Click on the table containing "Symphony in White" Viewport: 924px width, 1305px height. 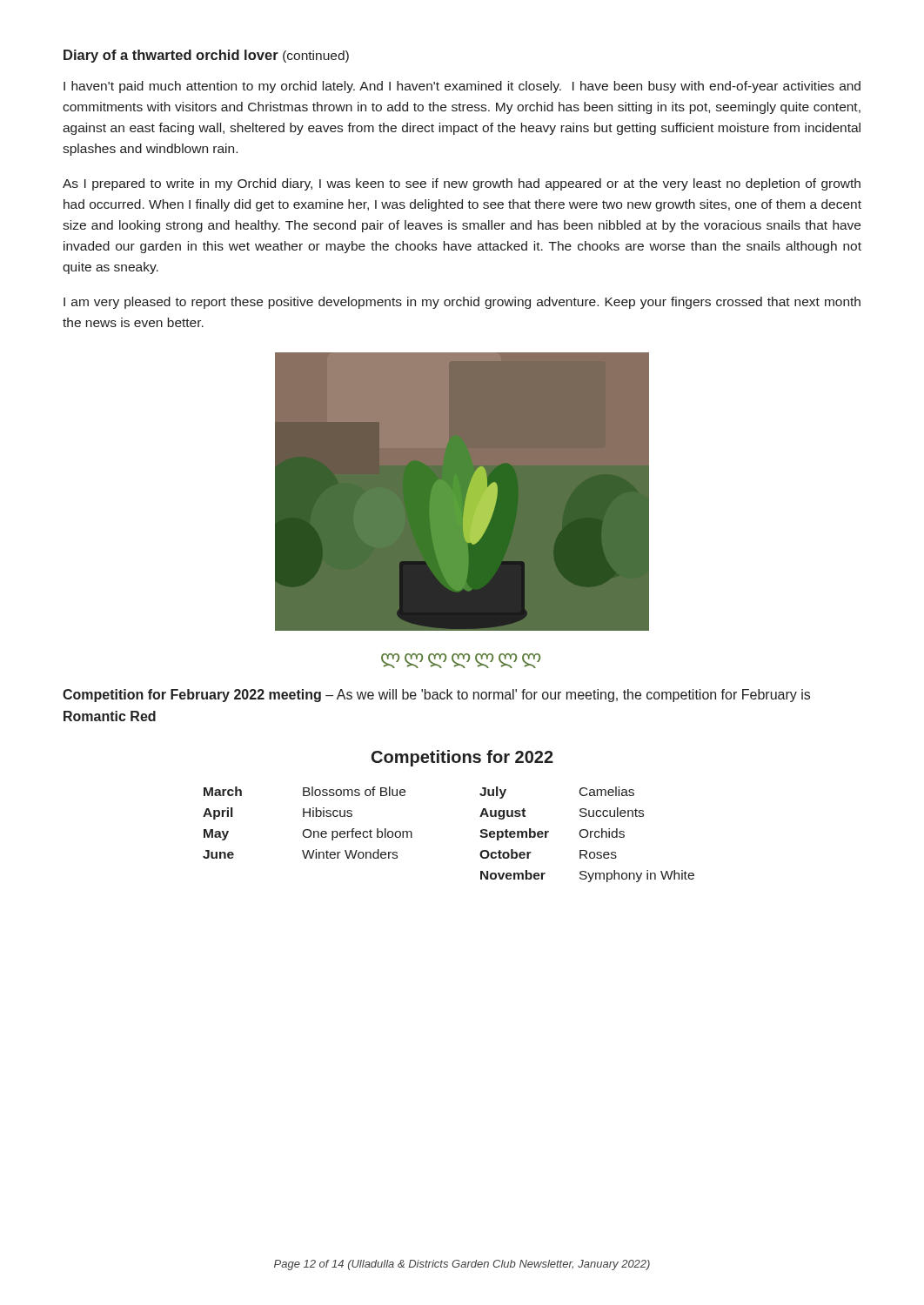pos(462,833)
